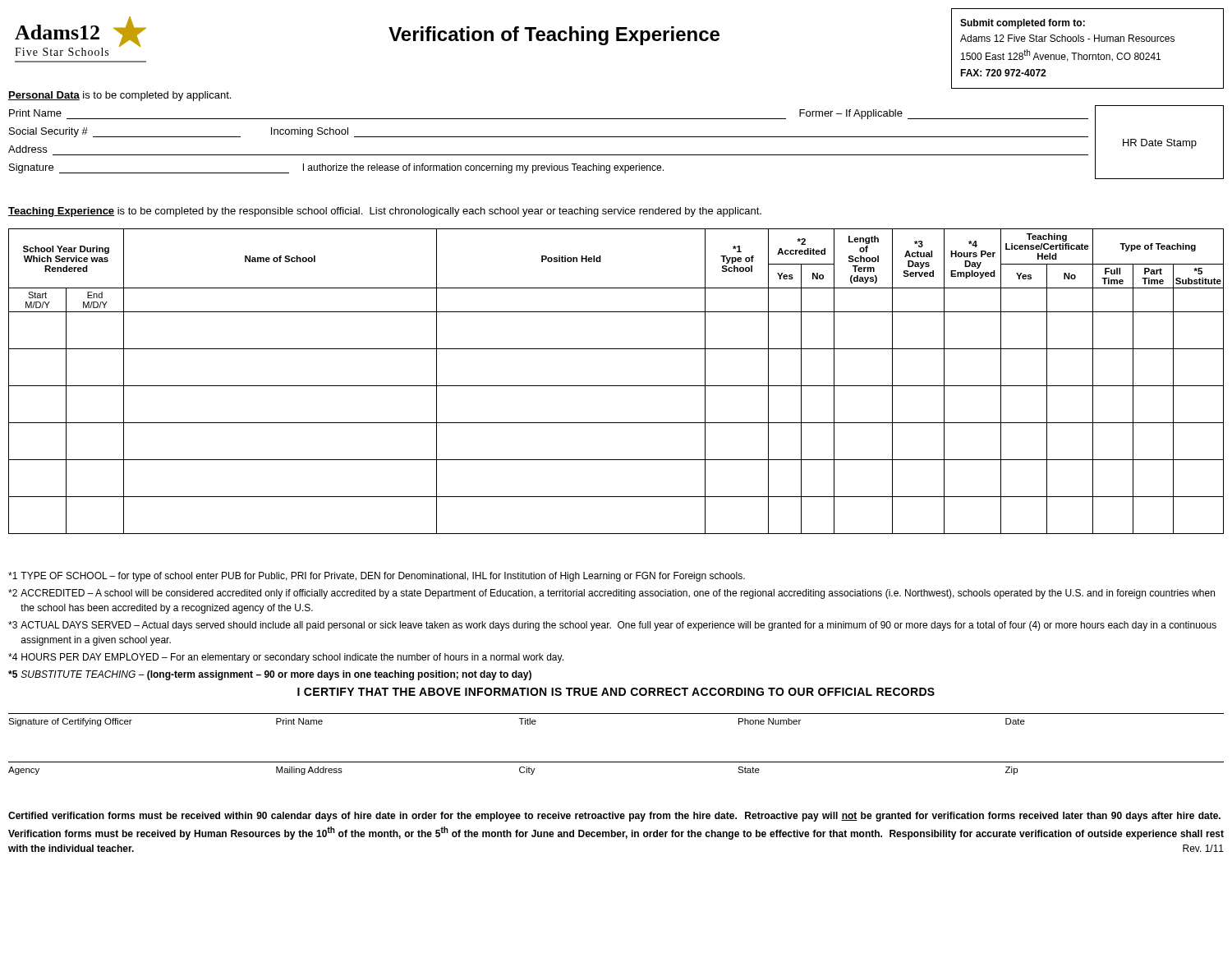Image resolution: width=1232 pixels, height=953 pixels.
Task: Click on the list item with the text "*5 SUBSTITUTE TEACHING – (long-term"
Action: click(x=270, y=674)
